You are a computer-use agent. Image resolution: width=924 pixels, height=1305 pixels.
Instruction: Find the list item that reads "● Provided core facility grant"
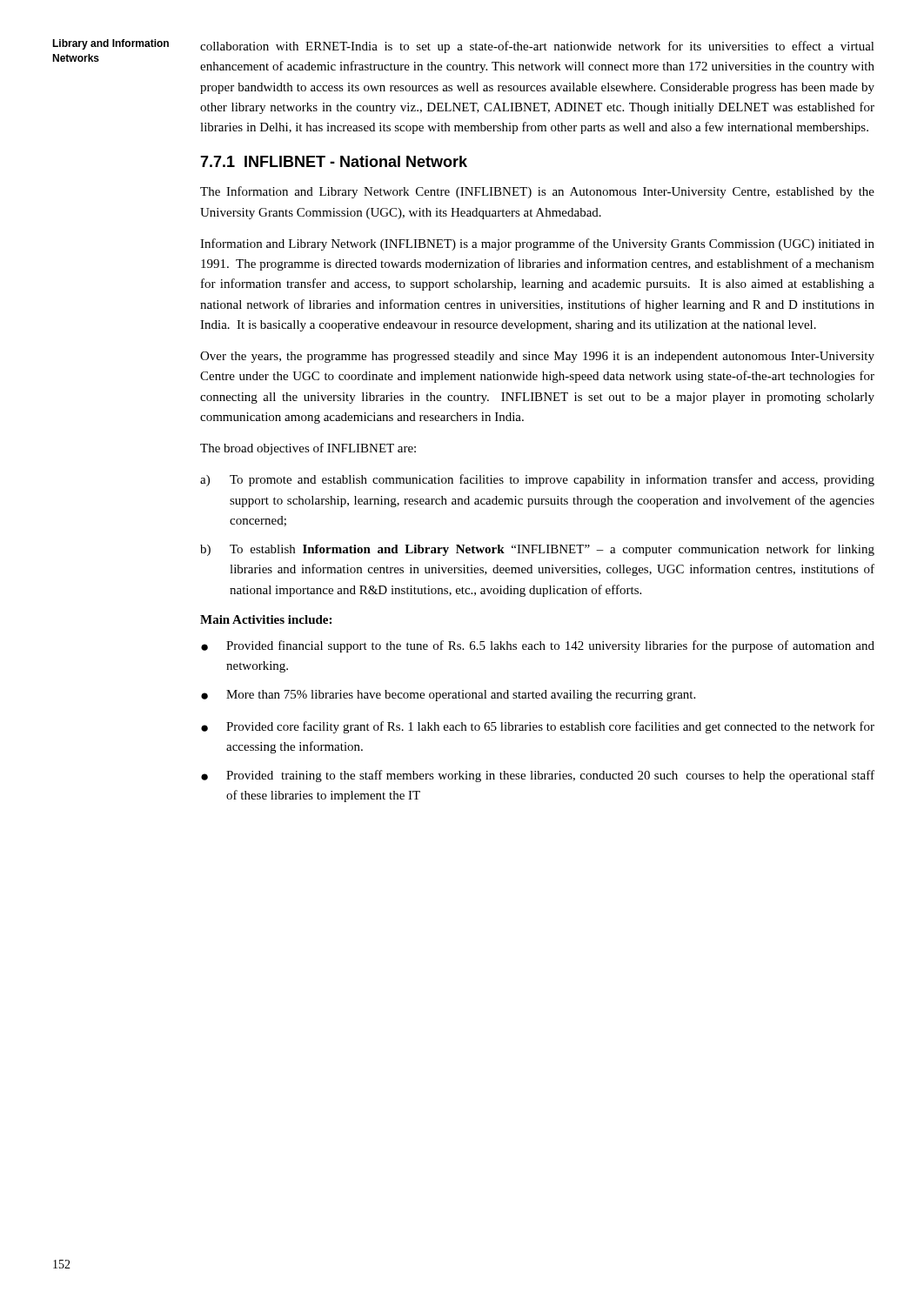(x=537, y=737)
